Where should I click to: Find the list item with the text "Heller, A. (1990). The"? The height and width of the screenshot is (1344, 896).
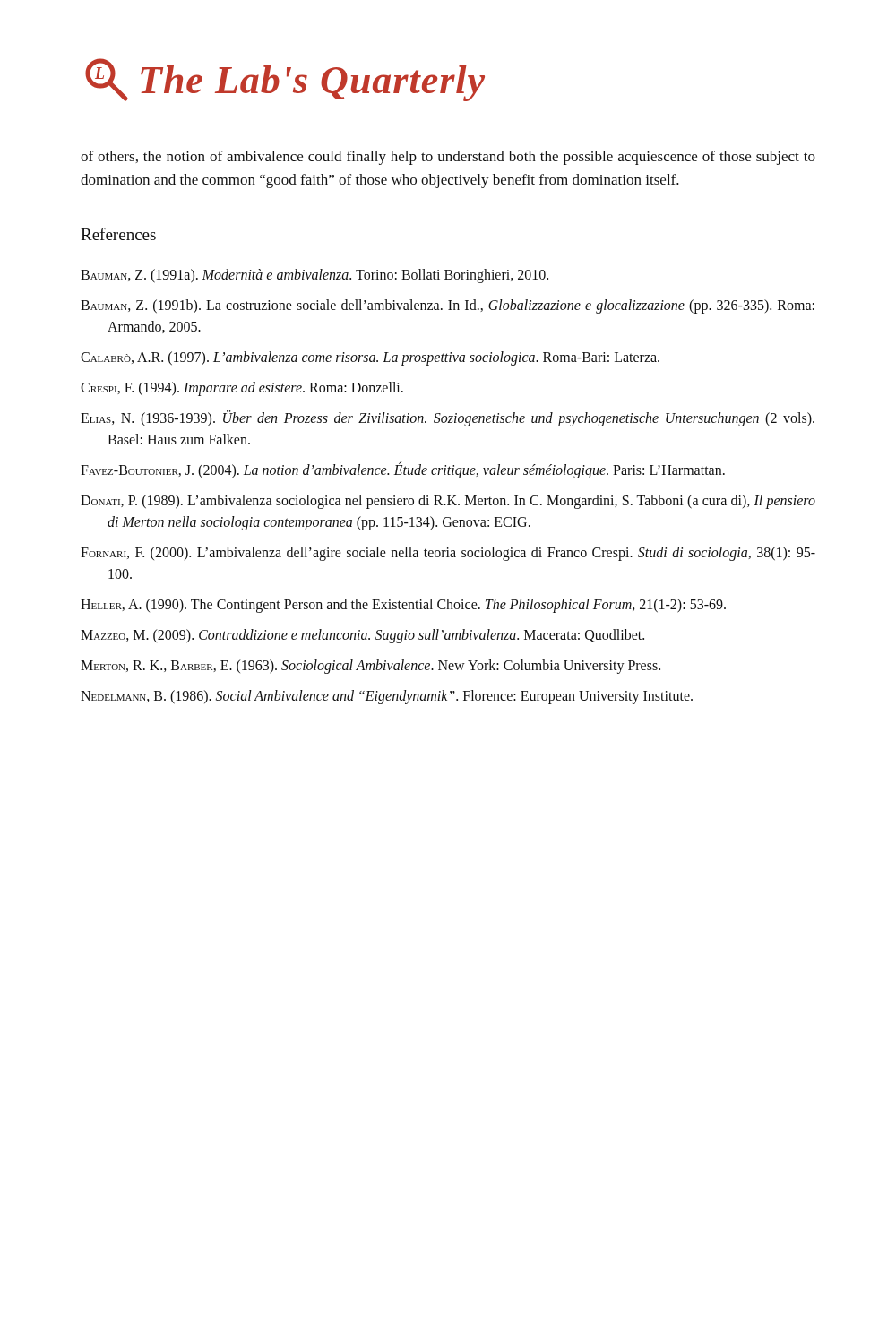tap(404, 604)
